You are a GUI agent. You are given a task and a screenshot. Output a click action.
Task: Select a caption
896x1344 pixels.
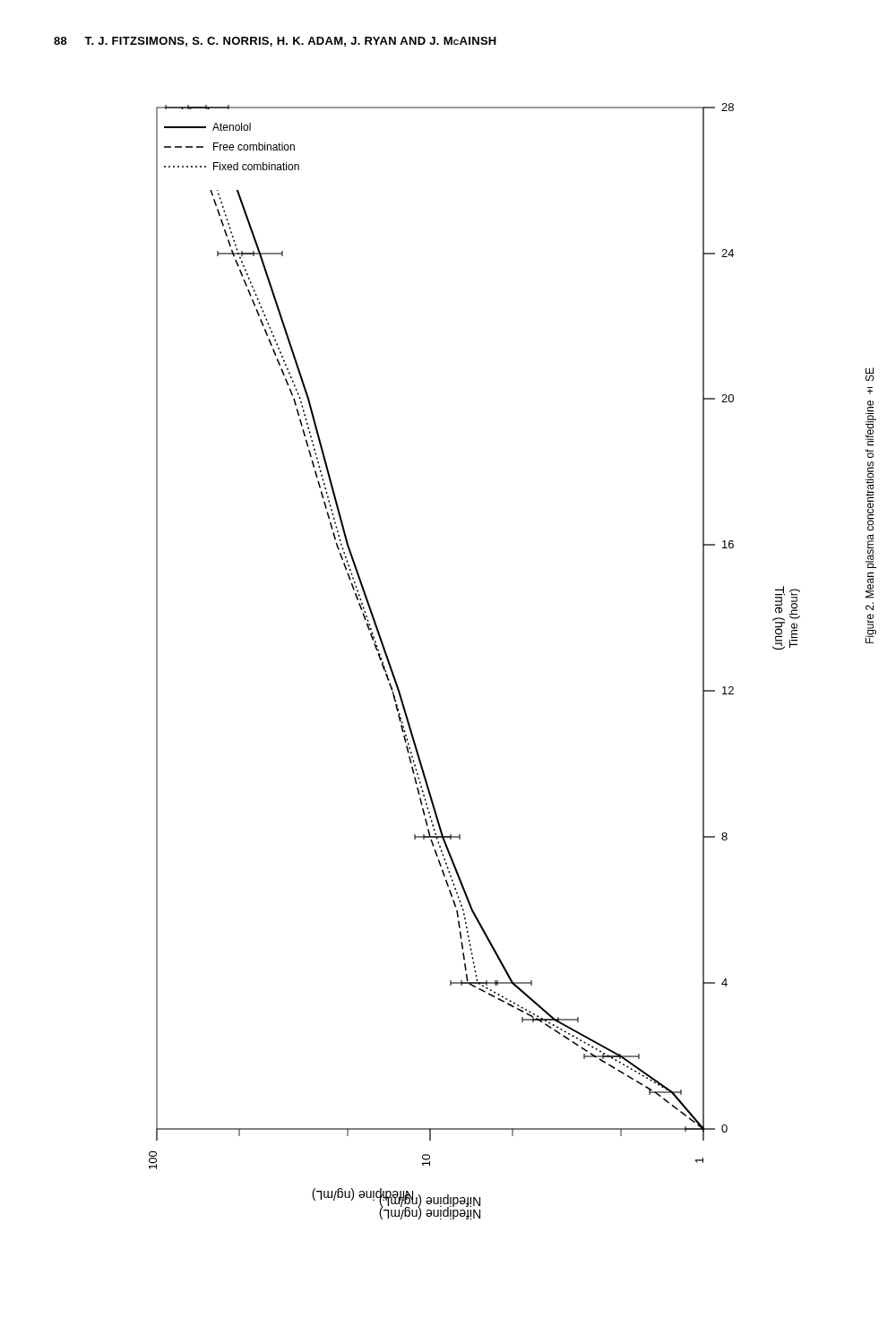(x=870, y=506)
